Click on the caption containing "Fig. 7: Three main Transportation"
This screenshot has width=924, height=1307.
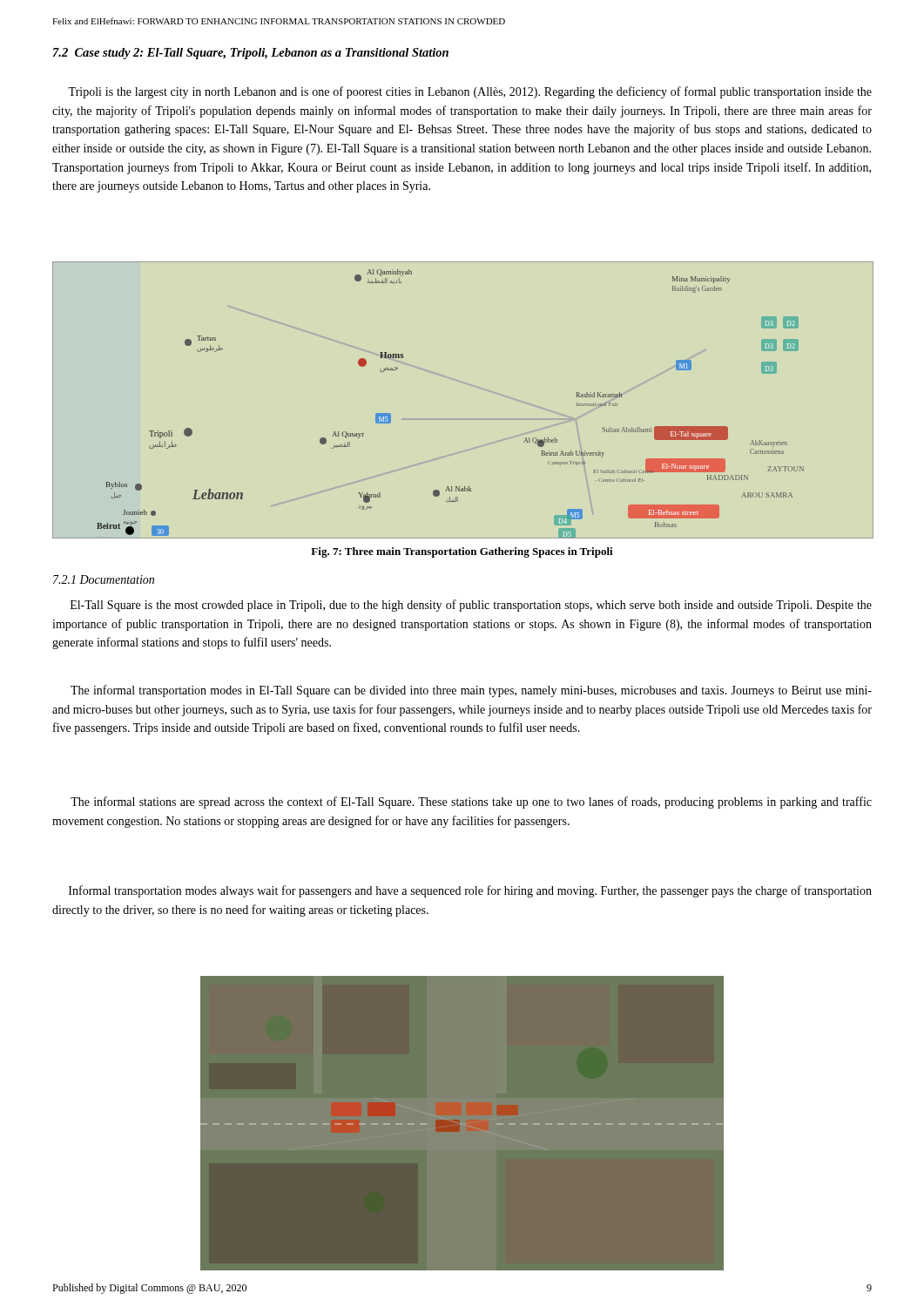462,551
